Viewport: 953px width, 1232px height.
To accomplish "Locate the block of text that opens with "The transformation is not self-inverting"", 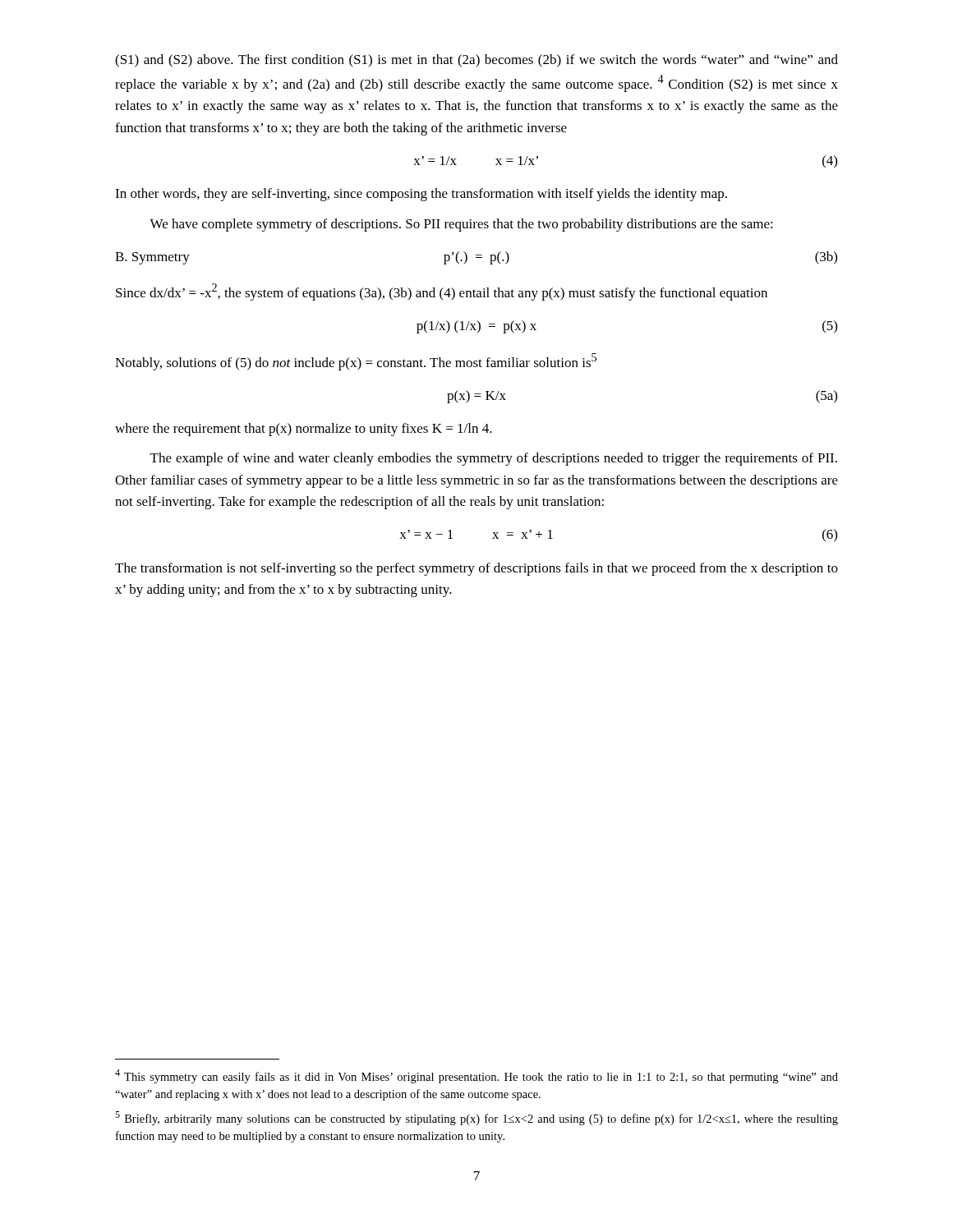I will coord(476,579).
